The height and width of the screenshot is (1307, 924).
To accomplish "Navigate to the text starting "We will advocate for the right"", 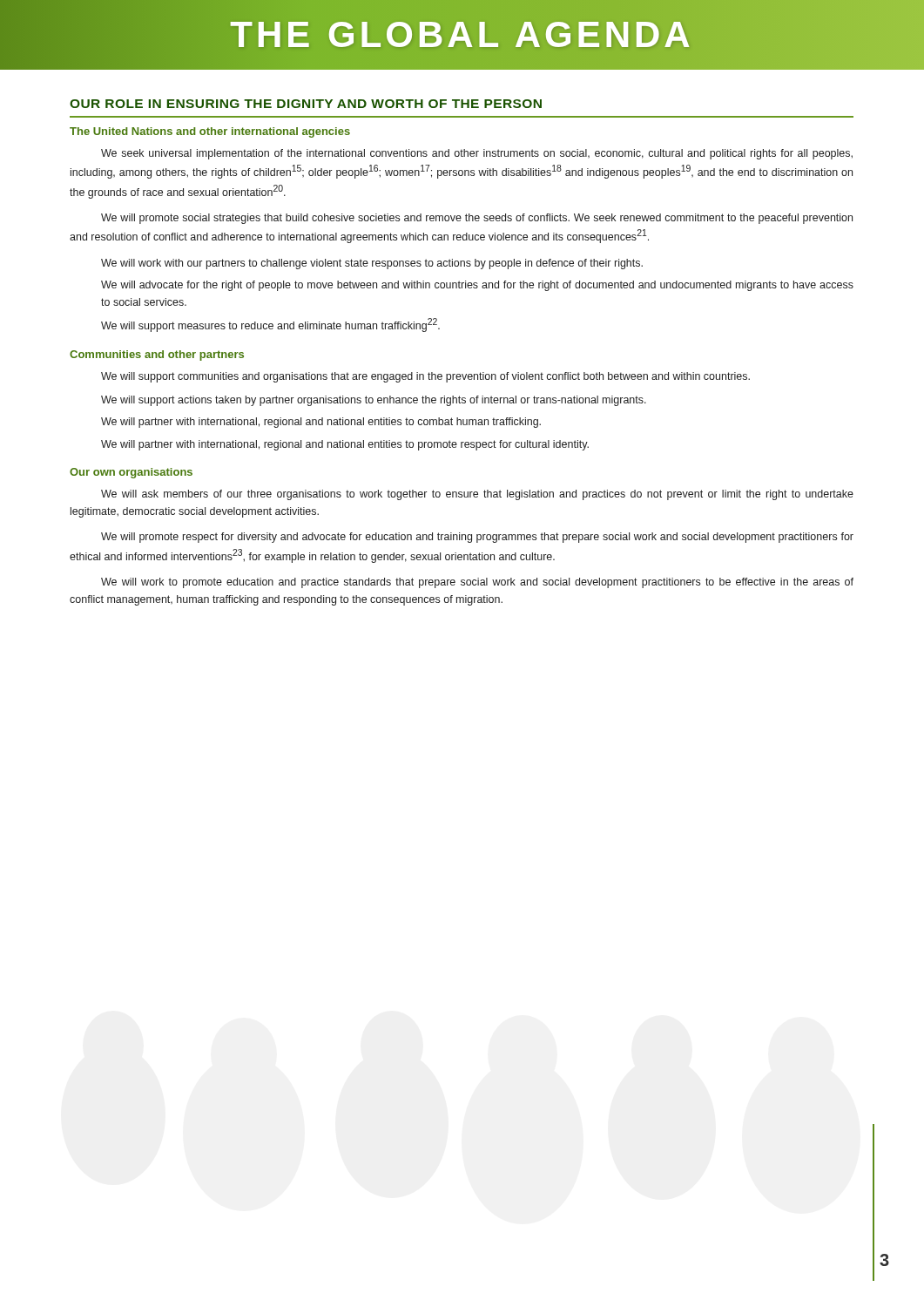I will tap(477, 294).
